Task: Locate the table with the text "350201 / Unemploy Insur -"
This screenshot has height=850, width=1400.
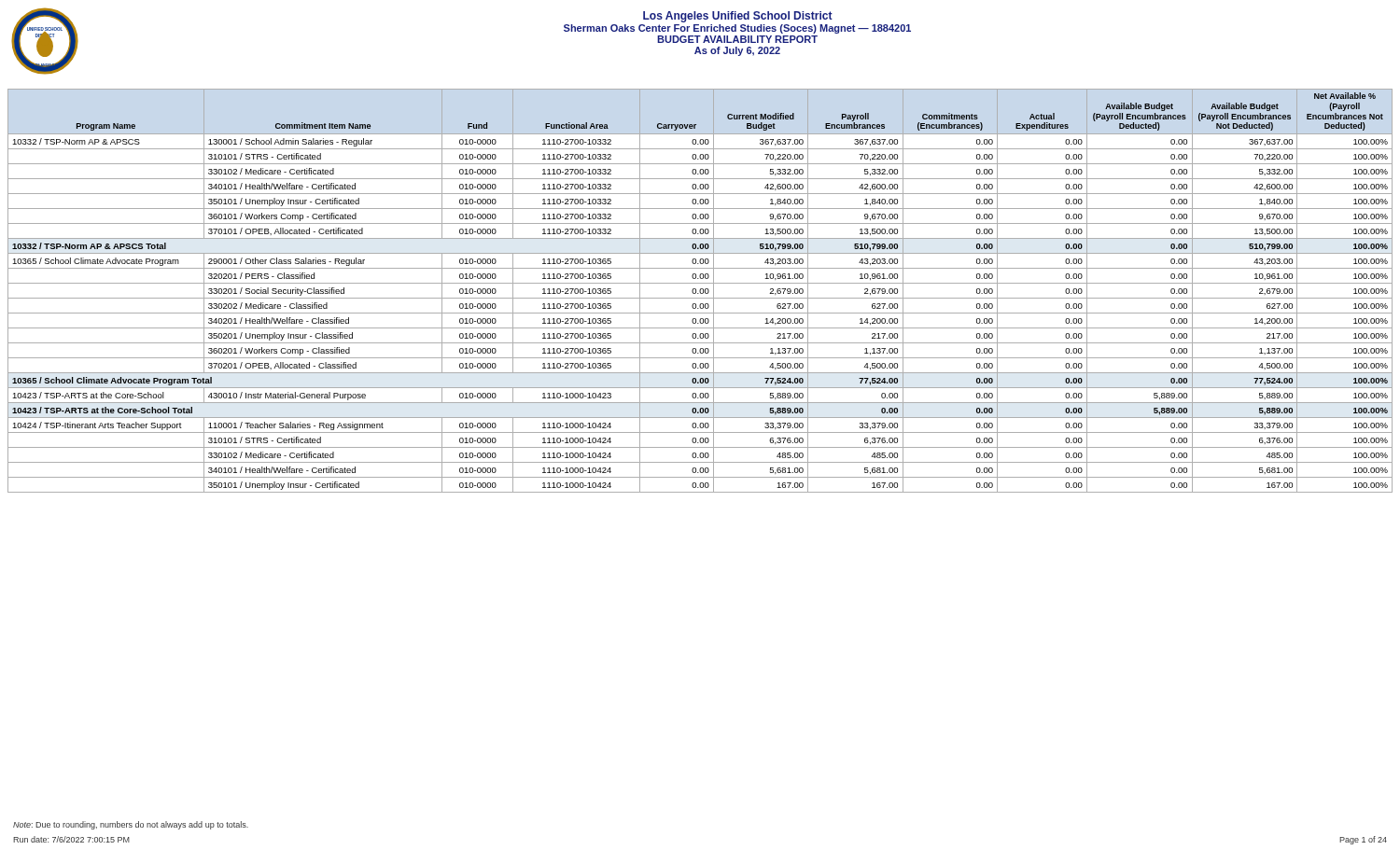Action: (x=700, y=291)
